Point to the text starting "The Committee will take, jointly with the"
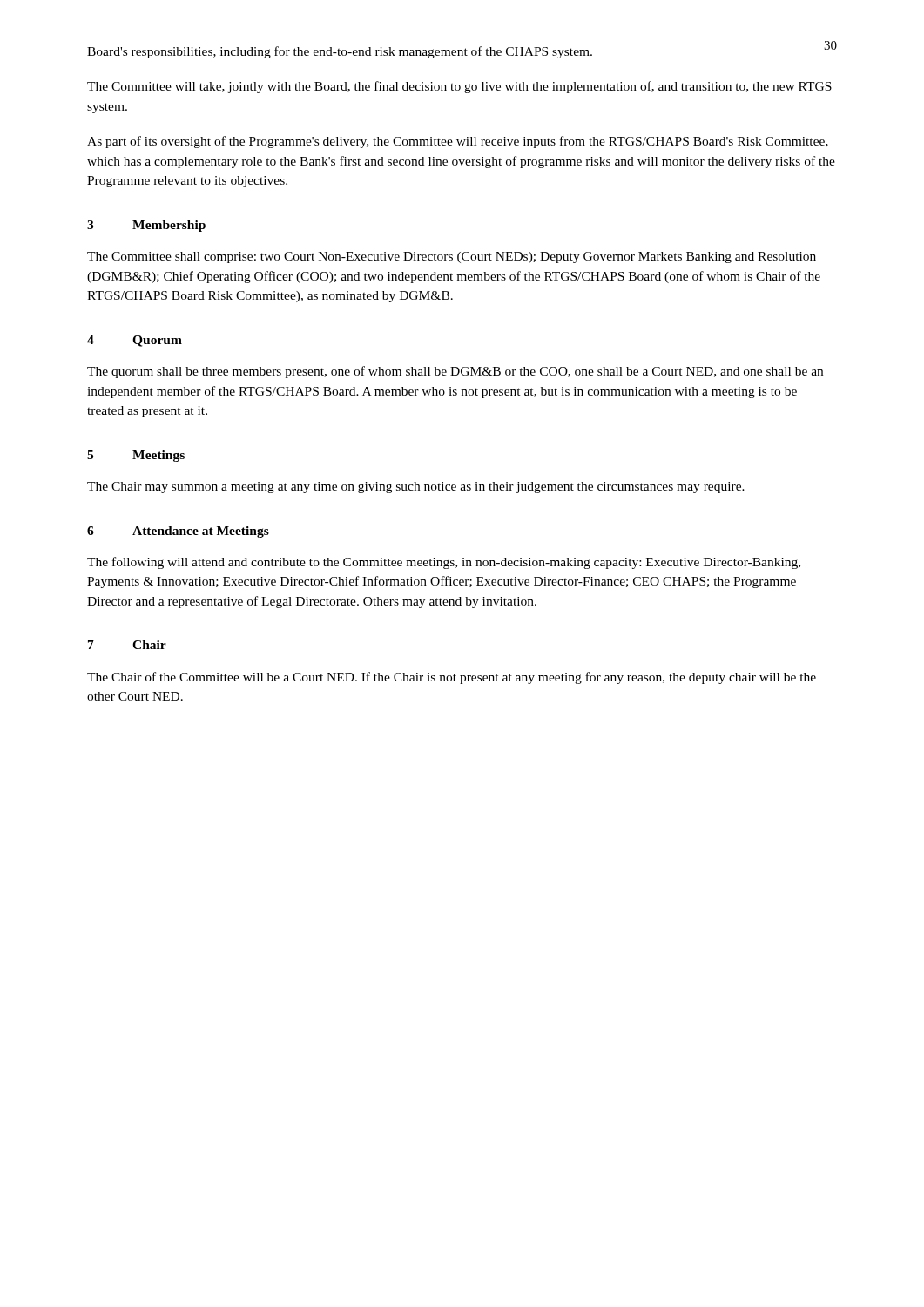Viewport: 924px width, 1307px height. coord(460,96)
